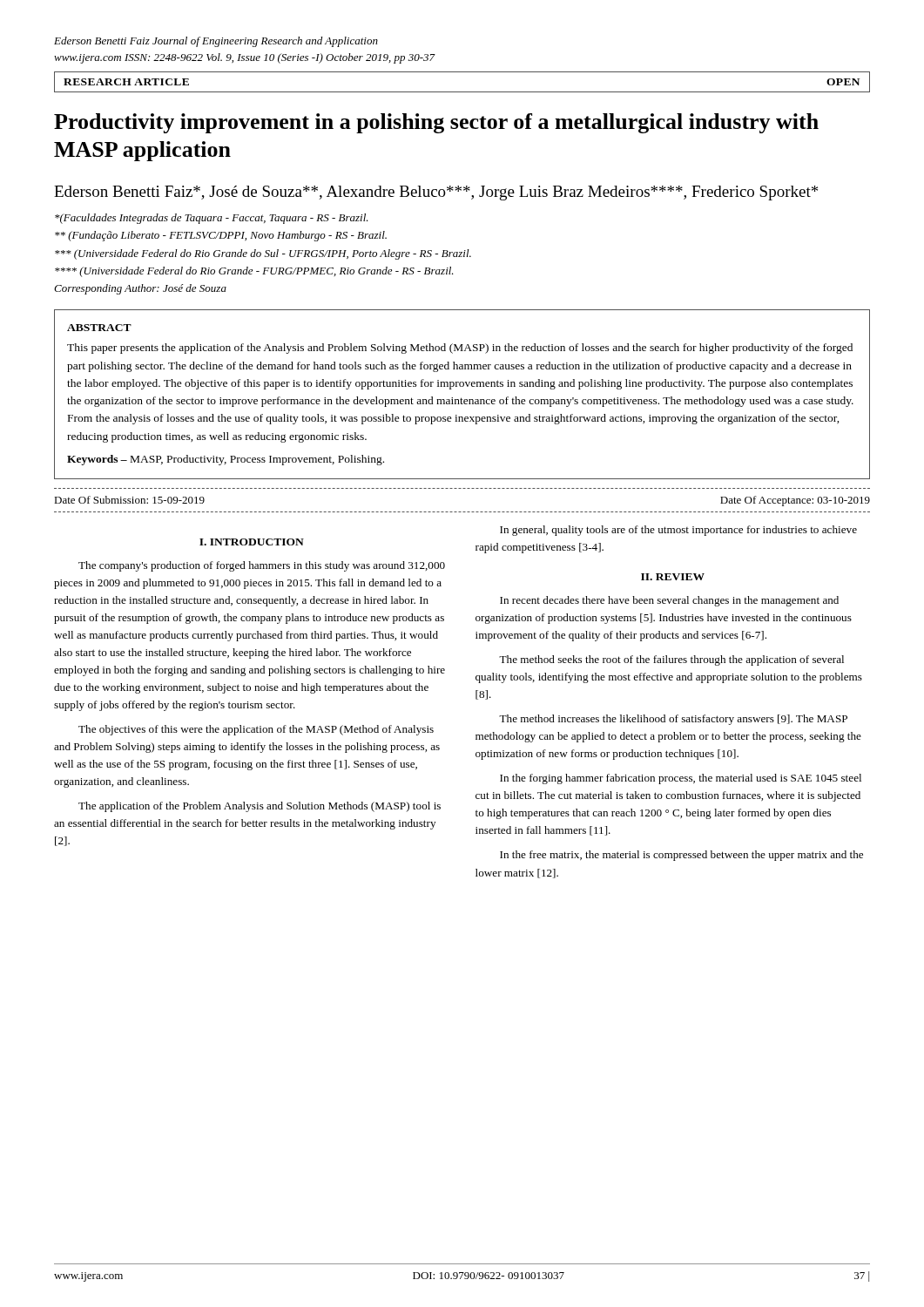Screen dimensions: 1307x924
Task: Point to "RESEARCH ARTICLE OPEN"
Action: coord(462,82)
